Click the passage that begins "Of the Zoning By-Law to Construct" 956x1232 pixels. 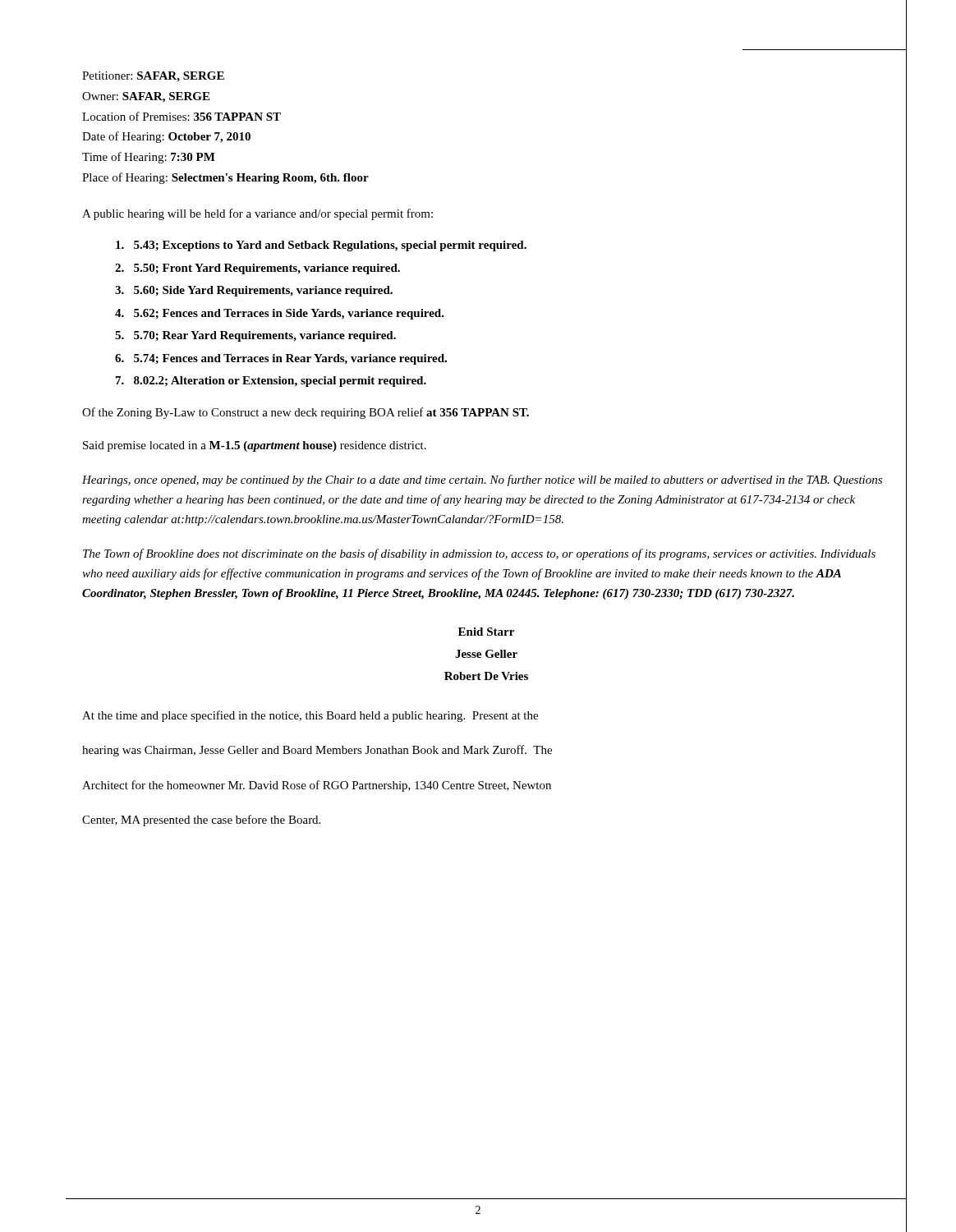306,412
